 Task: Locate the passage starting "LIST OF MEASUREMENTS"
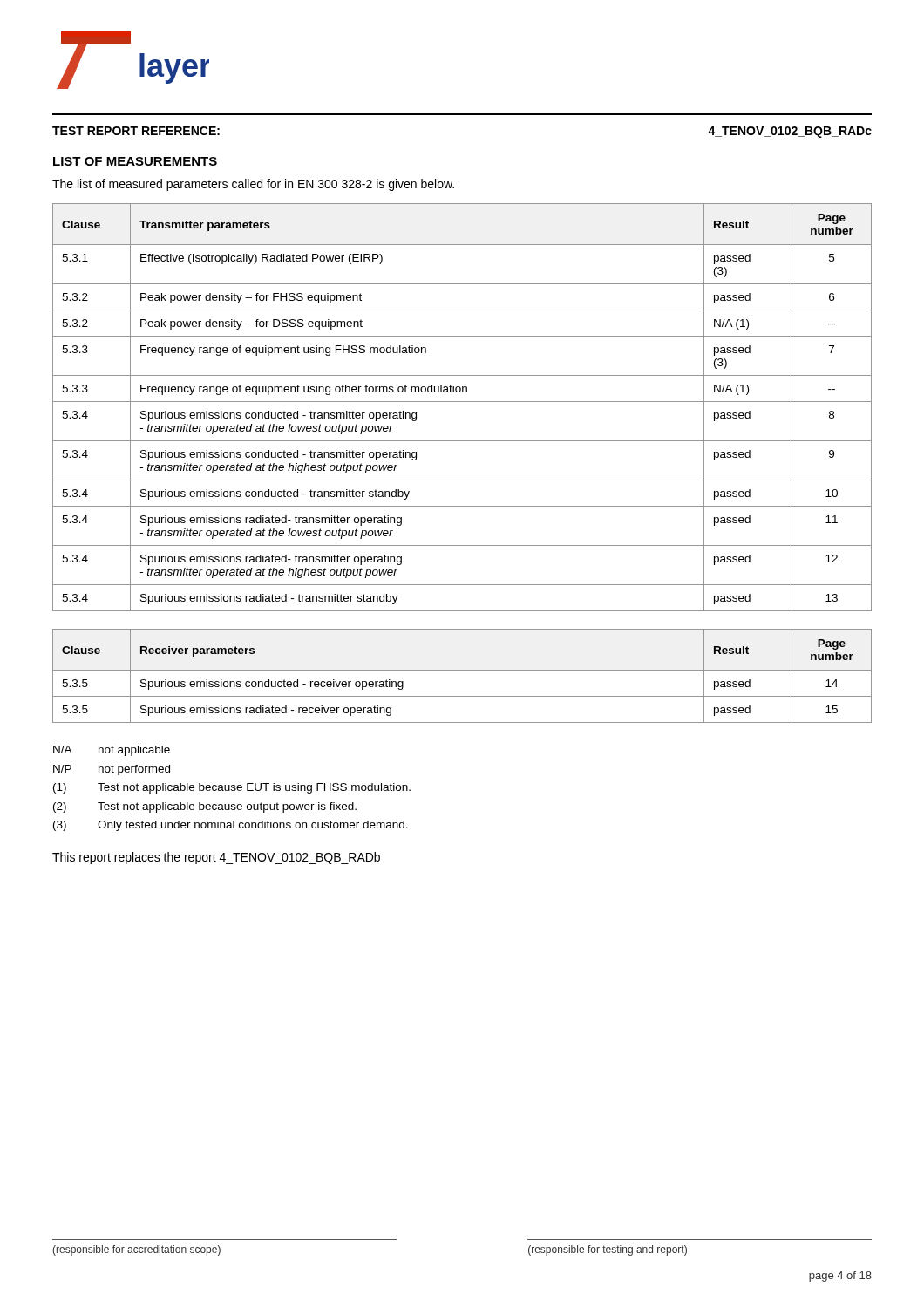point(135,161)
